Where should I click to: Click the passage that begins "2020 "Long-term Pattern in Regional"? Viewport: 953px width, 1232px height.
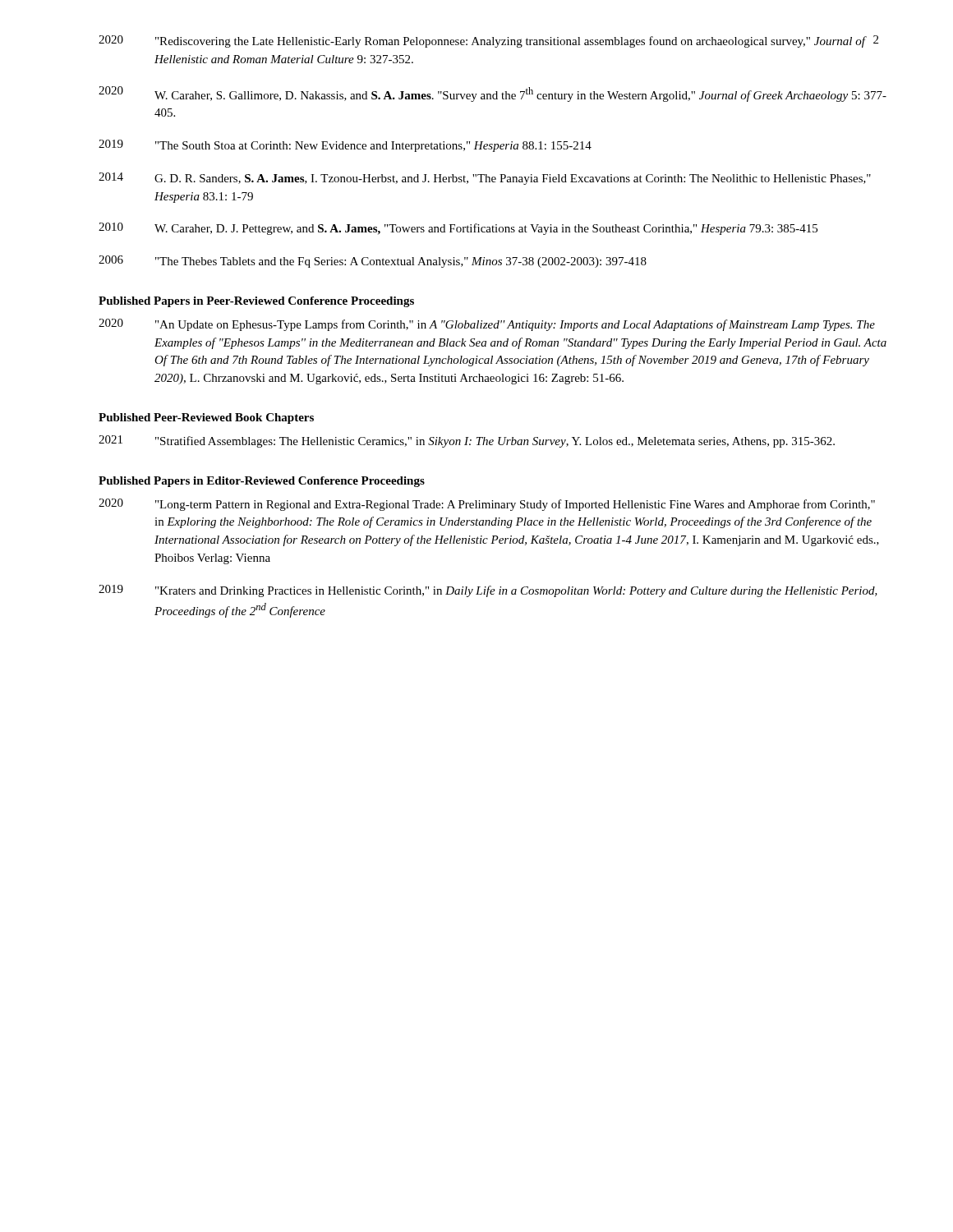[493, 531]
